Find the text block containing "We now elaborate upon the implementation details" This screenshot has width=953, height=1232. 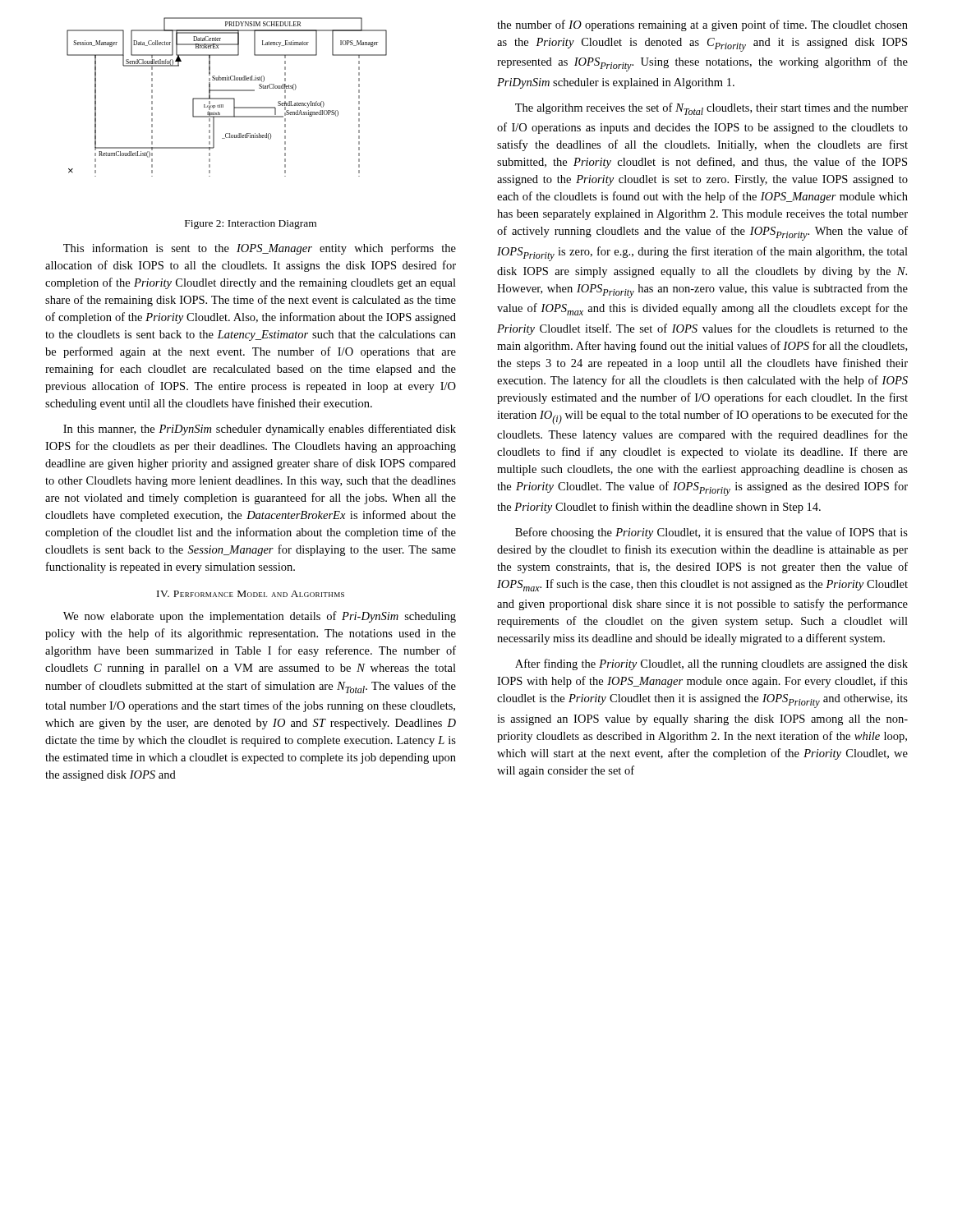tap(251, 696)
